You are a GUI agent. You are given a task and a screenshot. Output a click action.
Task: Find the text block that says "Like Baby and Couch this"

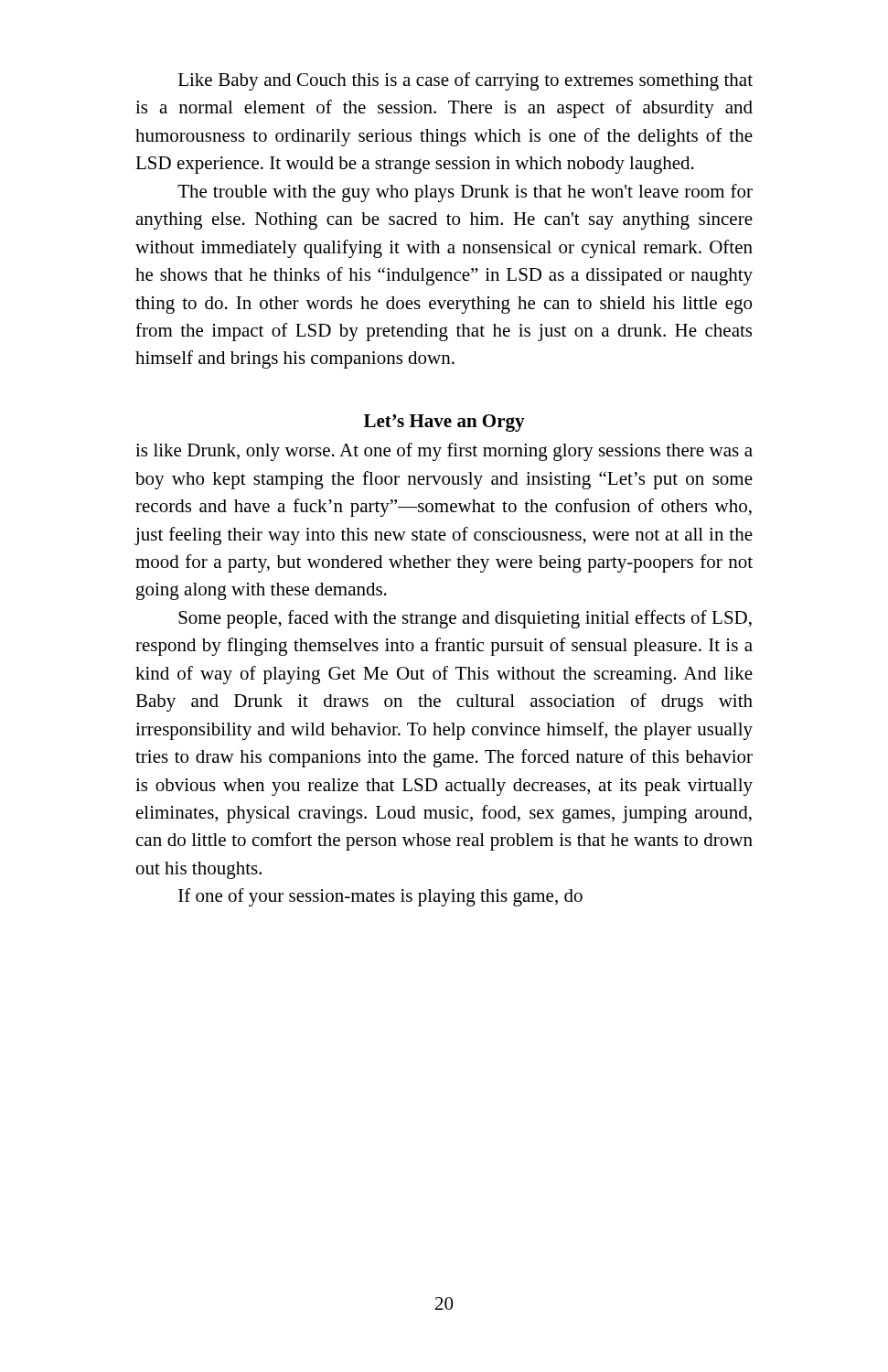point(444,122)
